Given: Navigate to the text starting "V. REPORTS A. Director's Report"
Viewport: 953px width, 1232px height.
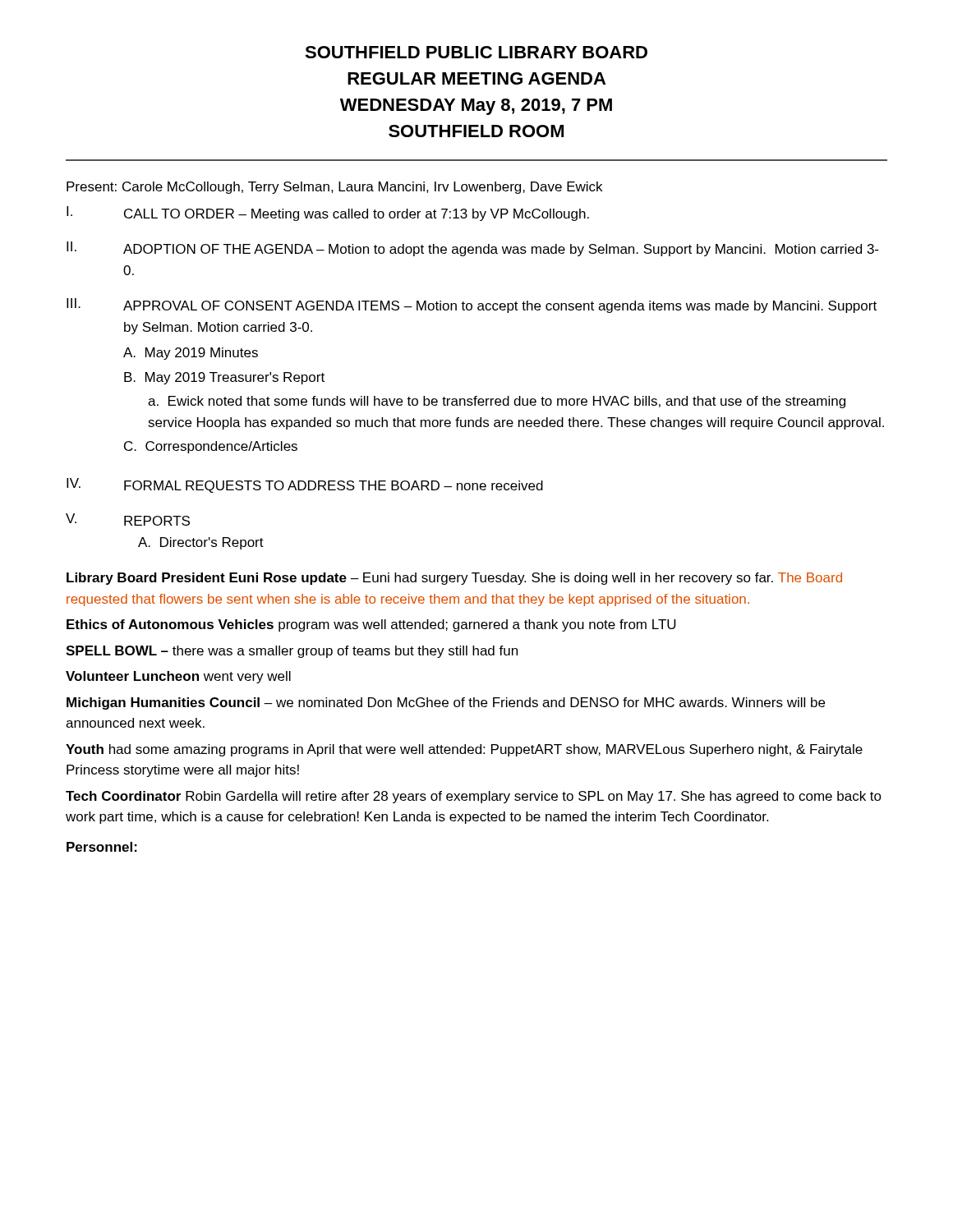Looking at the screenshot, I should [128, 519].
